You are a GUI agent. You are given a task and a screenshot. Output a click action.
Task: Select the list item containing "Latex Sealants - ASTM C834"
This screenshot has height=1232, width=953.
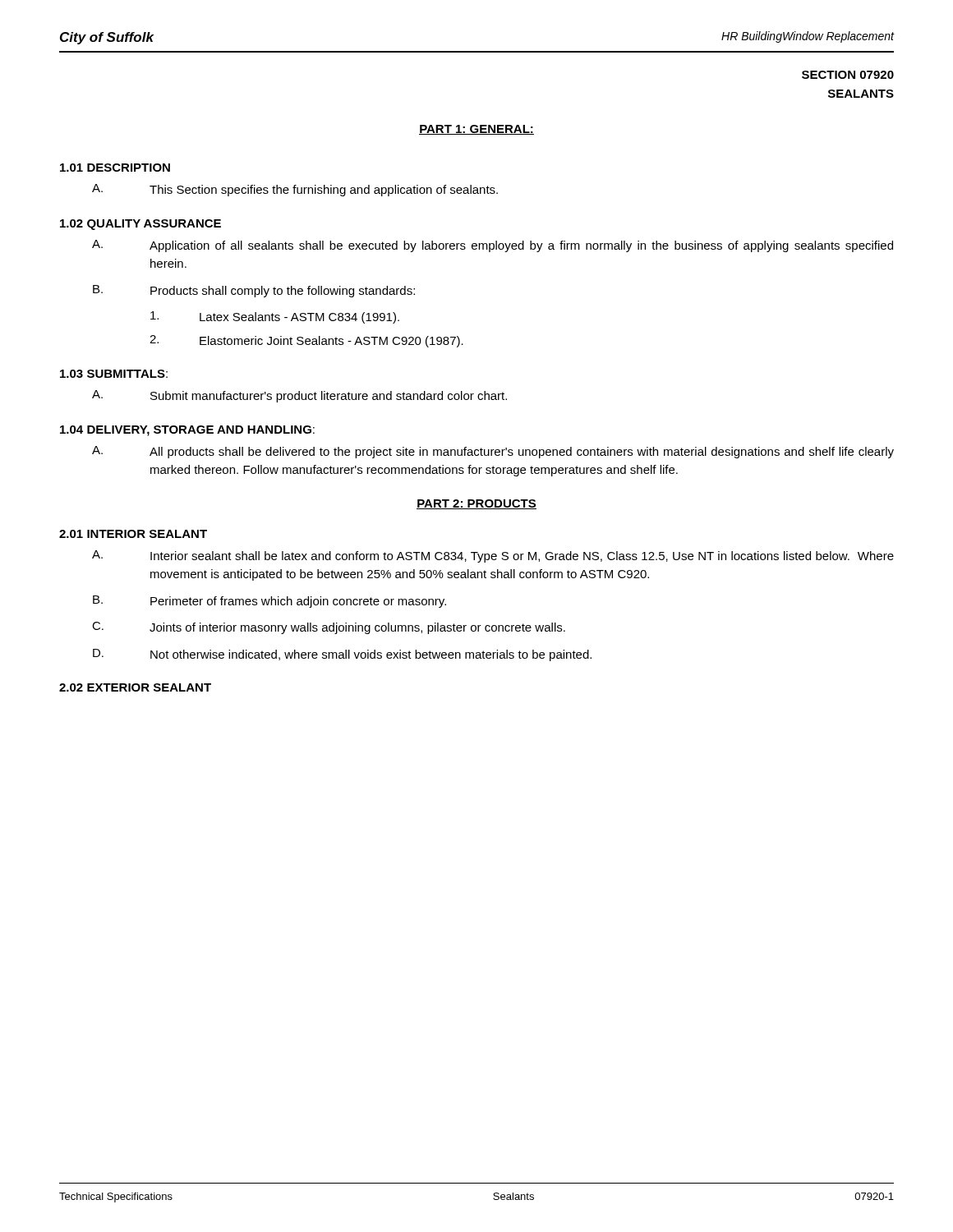point(275,317)
